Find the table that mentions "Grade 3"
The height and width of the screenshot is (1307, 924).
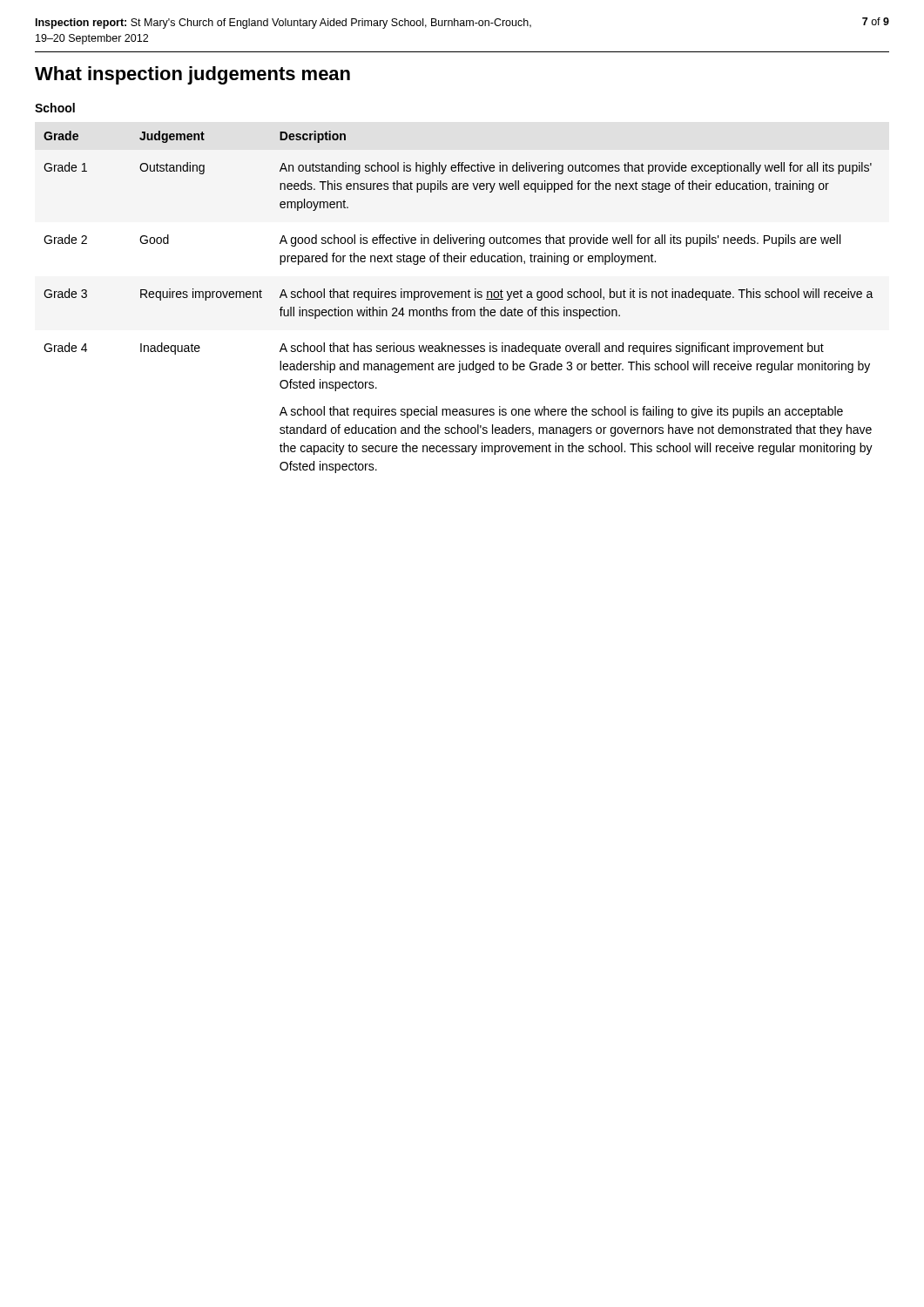462,303
